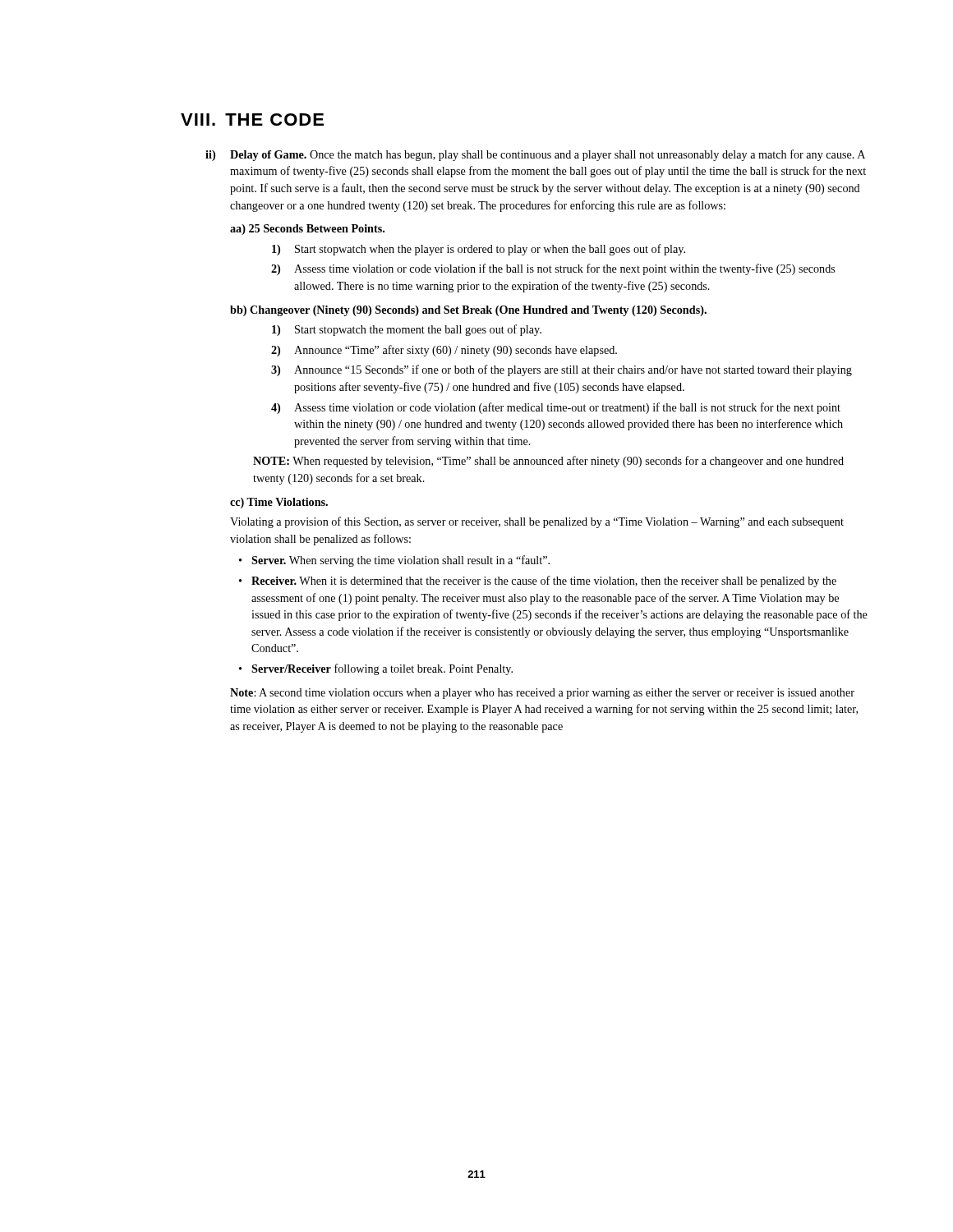Click on the region starting "2) Assess time violation or"
The height and width of the screenshot is (1232, 953).
(571, 278)
